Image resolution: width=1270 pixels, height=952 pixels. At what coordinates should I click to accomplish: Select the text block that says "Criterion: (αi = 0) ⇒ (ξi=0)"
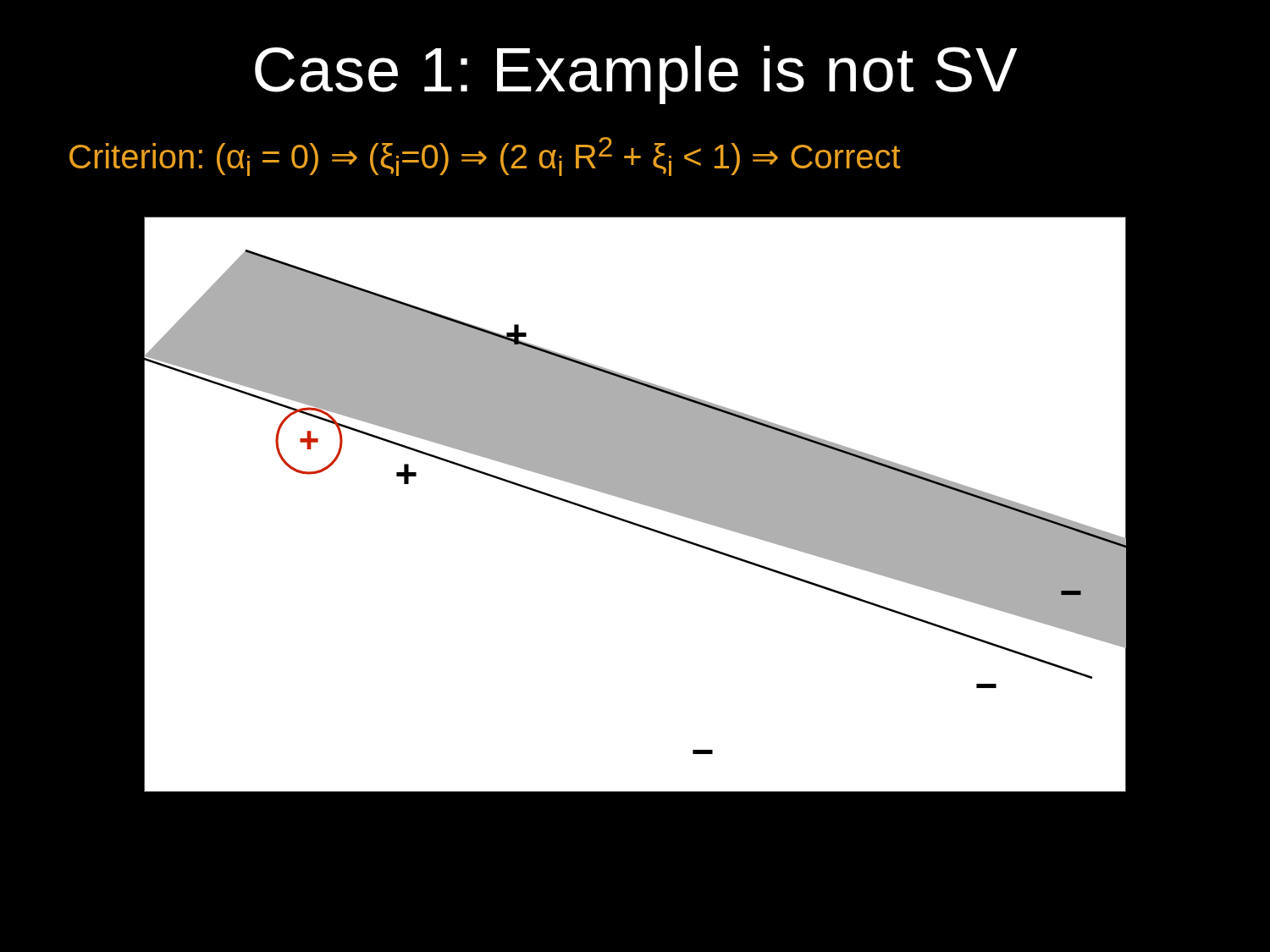[x=484, y=157]
